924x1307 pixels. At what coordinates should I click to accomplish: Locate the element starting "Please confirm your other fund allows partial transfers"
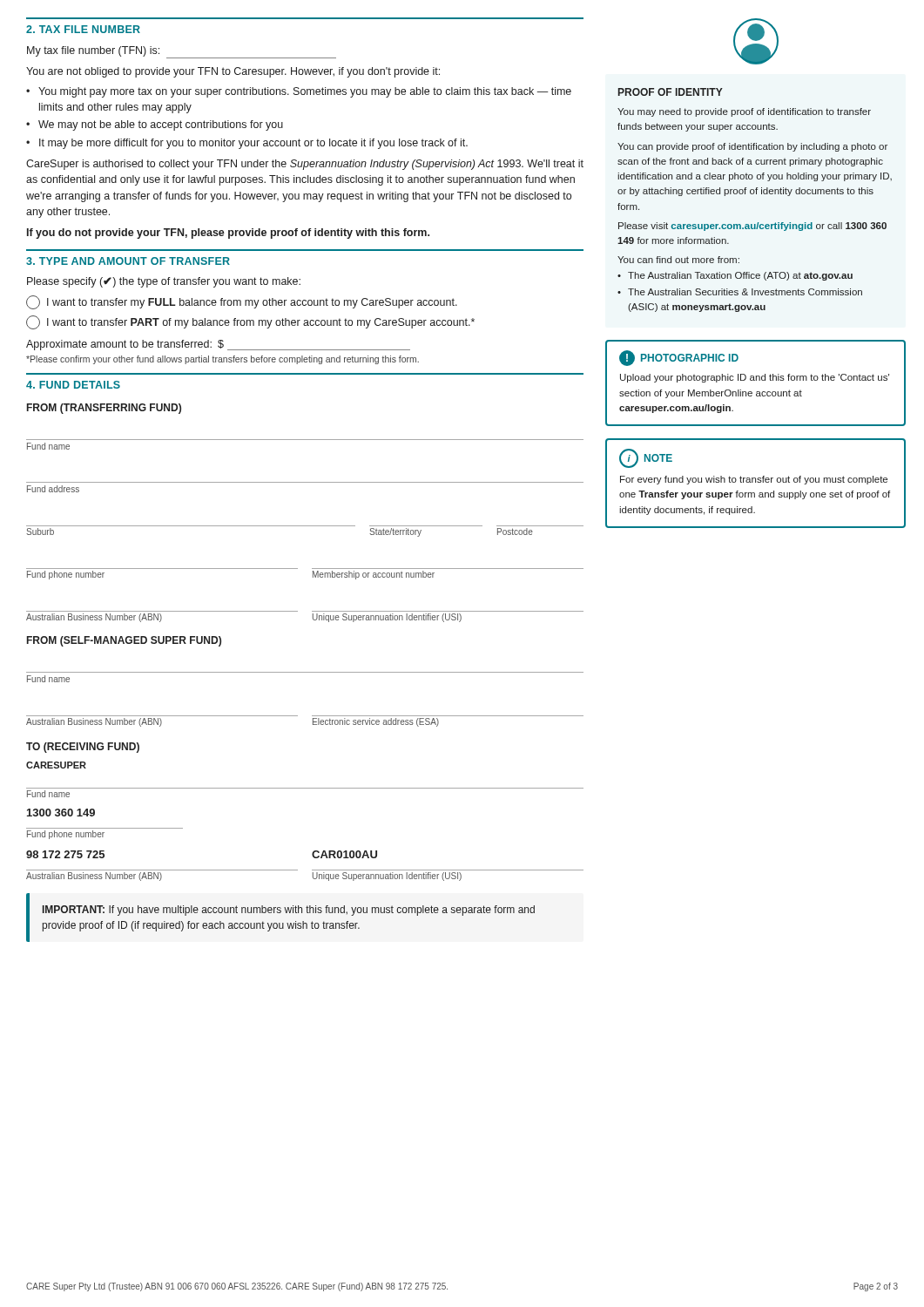[223, 359]
